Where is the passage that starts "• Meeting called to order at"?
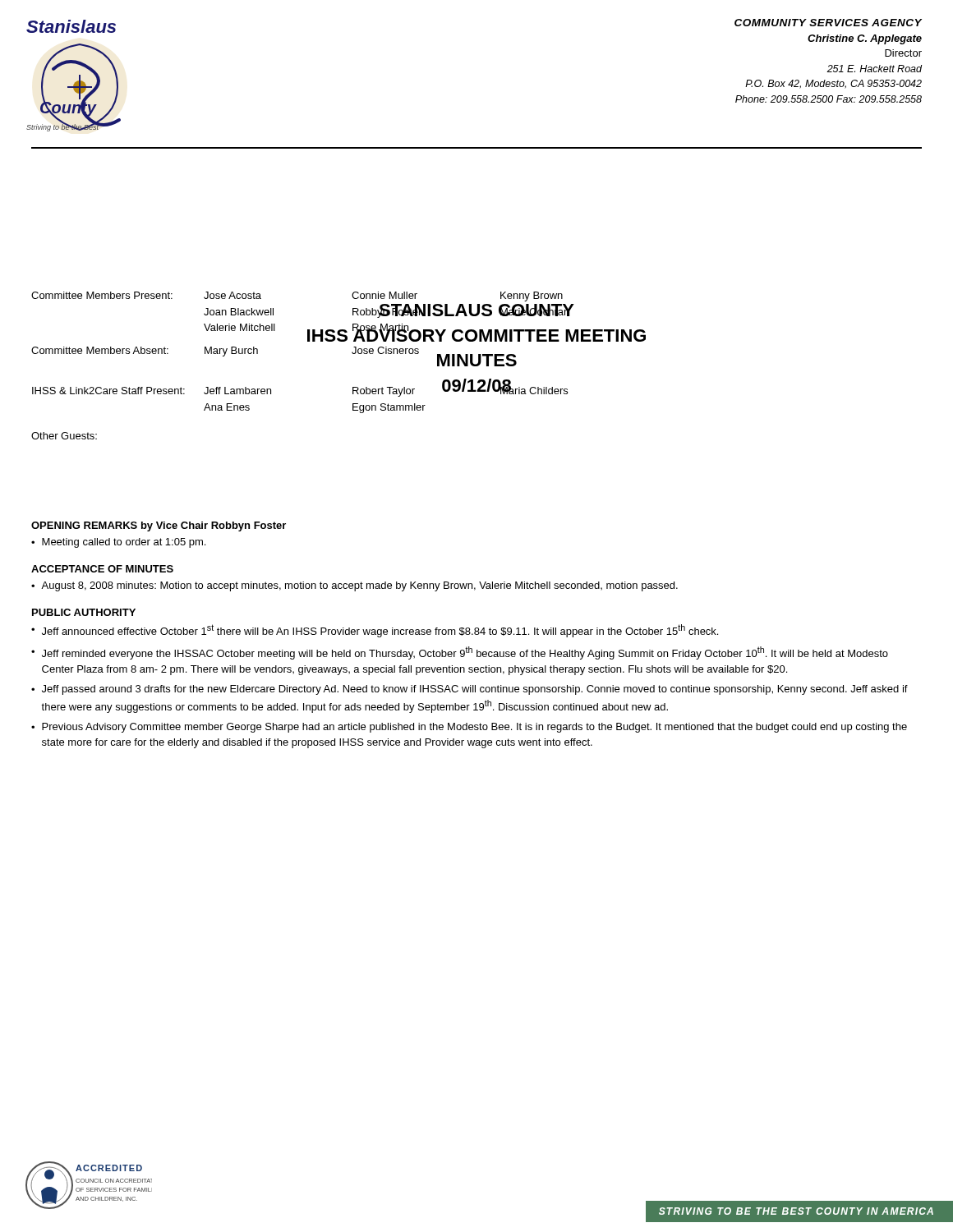Image resolution: width=953 pixels, height=1232 pixels. (x=118, y=543)
